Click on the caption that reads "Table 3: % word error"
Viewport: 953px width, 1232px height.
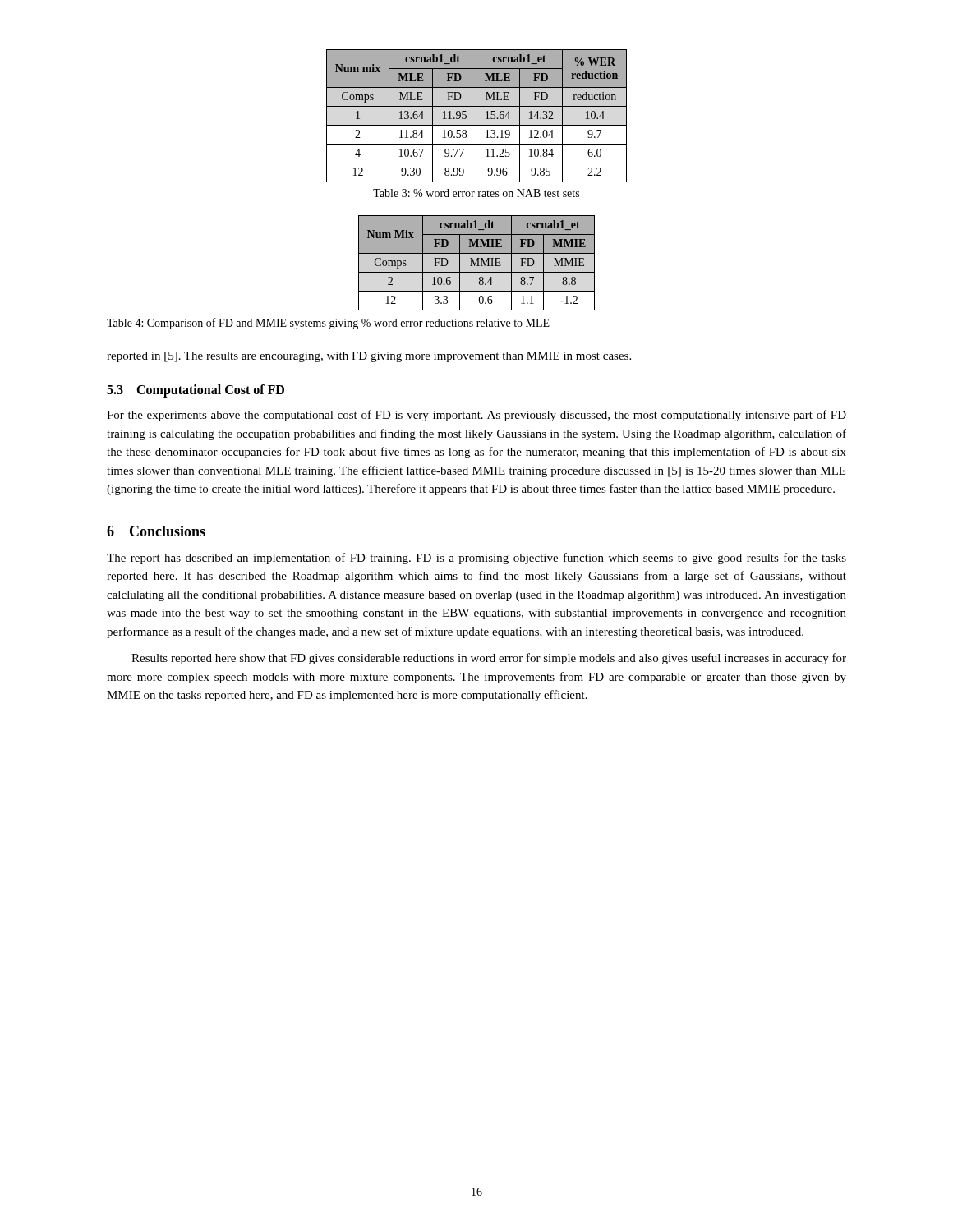coord(476,193)
